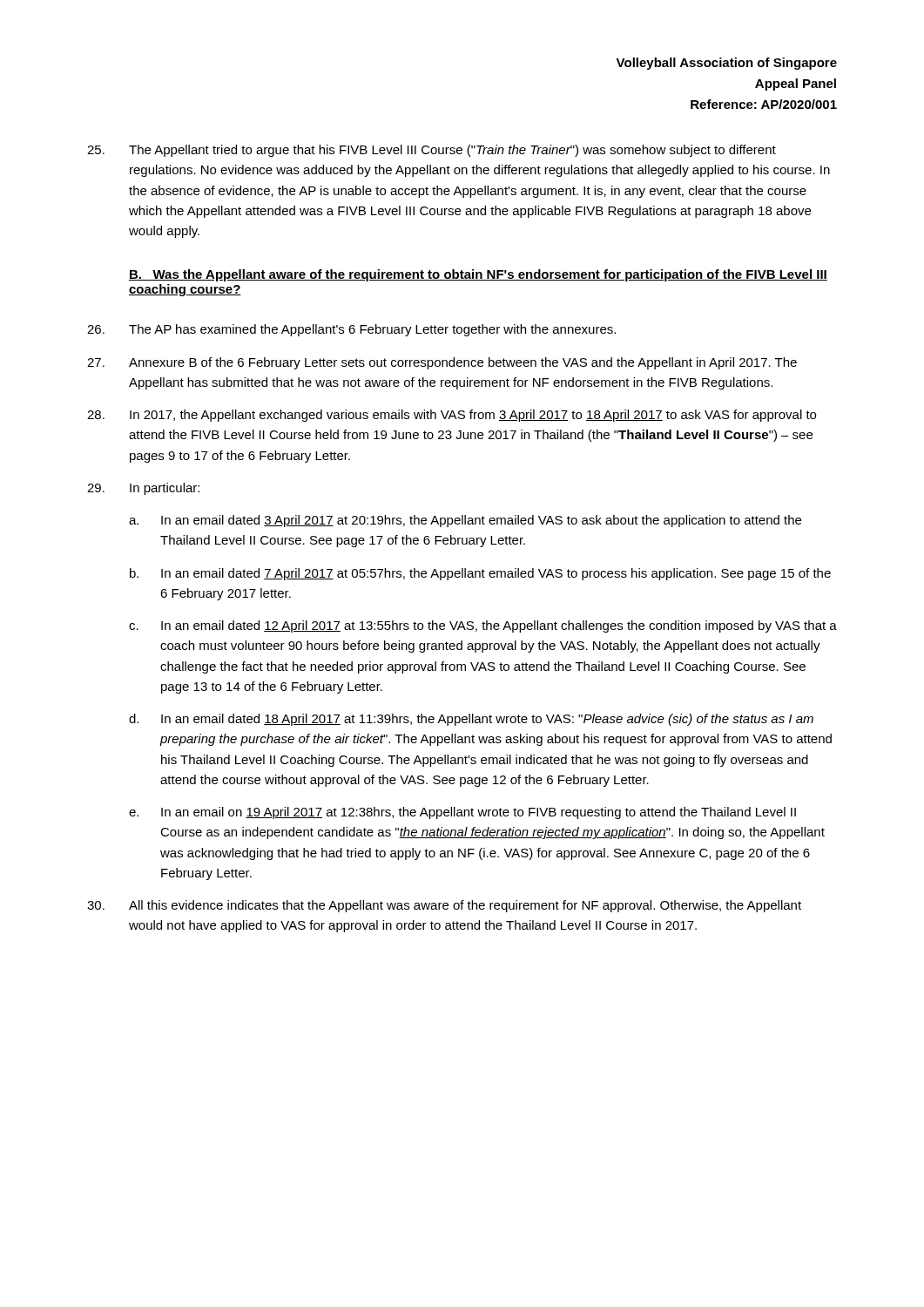
Task: Find the text starting "b. In an email dated 7 April"
Action: click(483, 583)
